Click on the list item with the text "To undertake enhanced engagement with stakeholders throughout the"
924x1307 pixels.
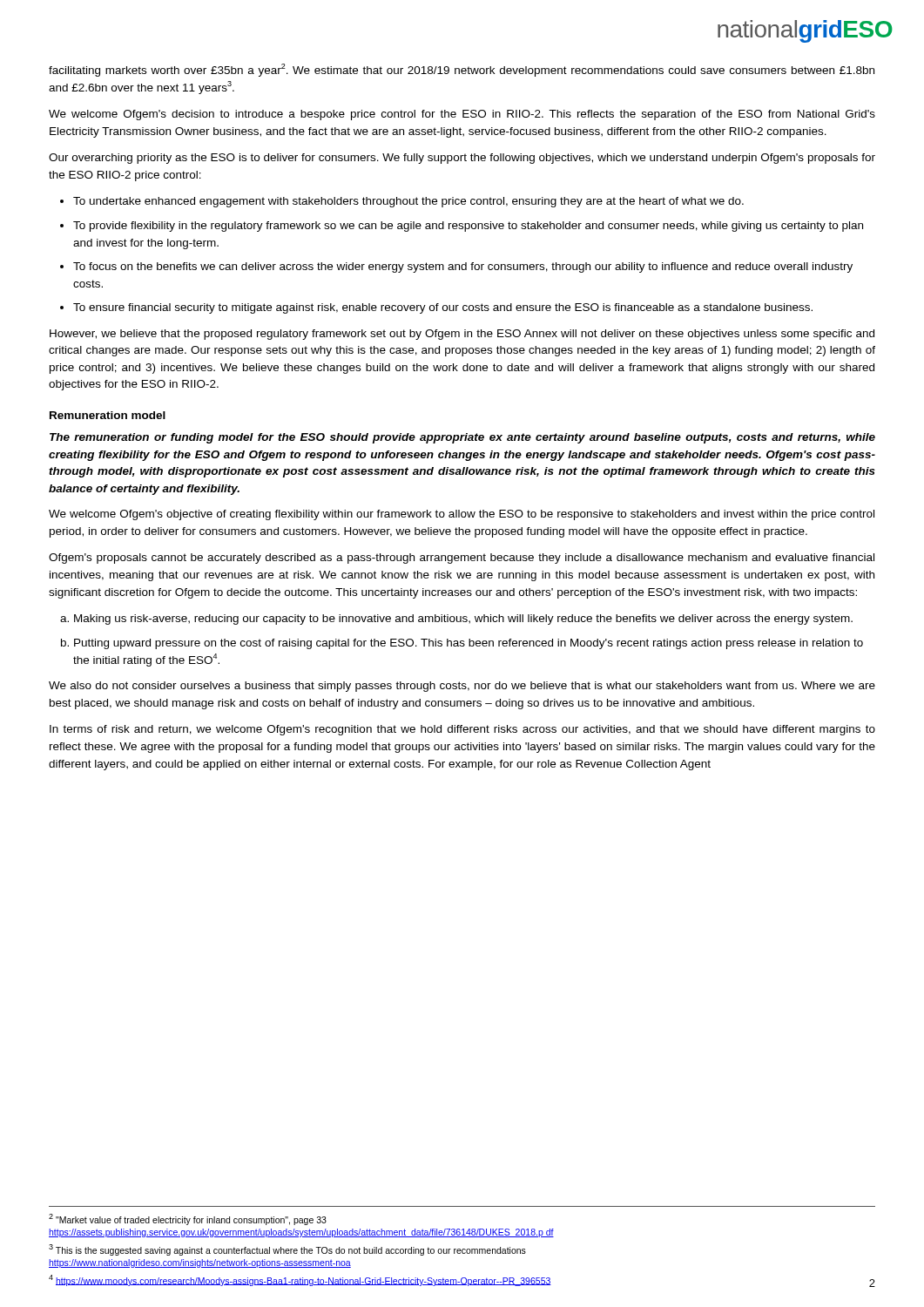click(x=409, y=201)
